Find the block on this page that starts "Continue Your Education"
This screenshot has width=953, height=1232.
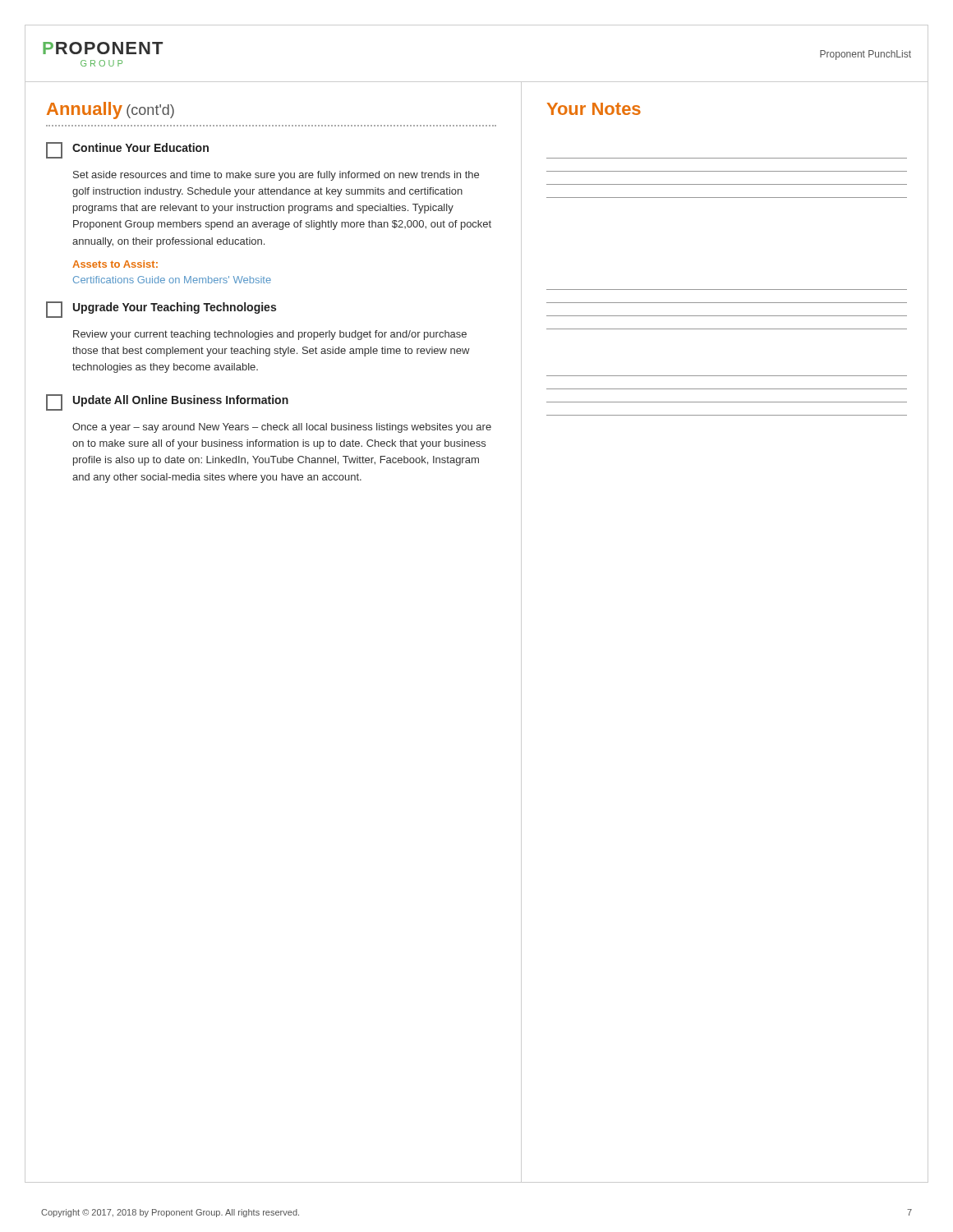pyautogui.click(x=271, y=213)
